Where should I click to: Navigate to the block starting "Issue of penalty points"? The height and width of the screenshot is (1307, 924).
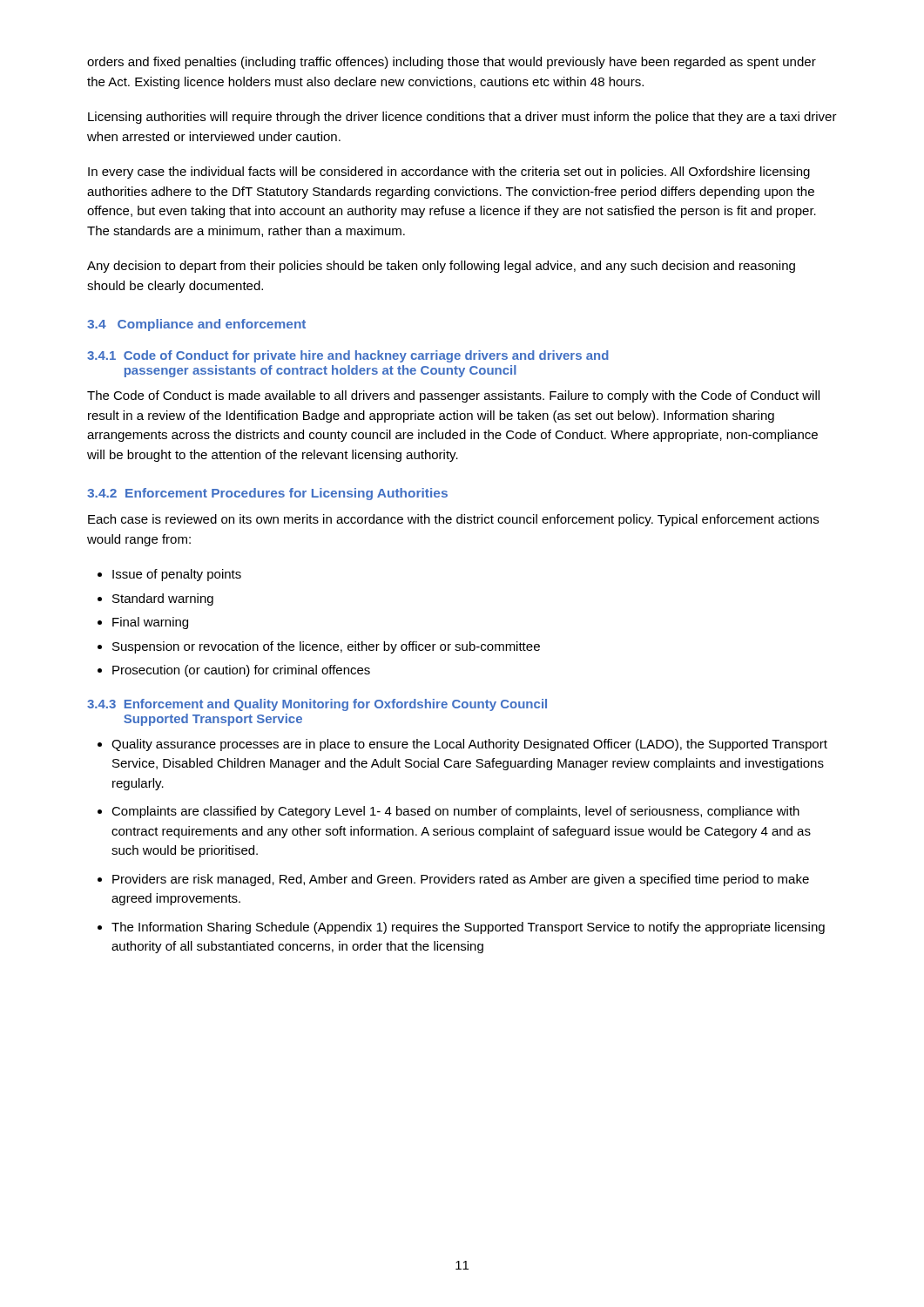[x=176, y=574]
